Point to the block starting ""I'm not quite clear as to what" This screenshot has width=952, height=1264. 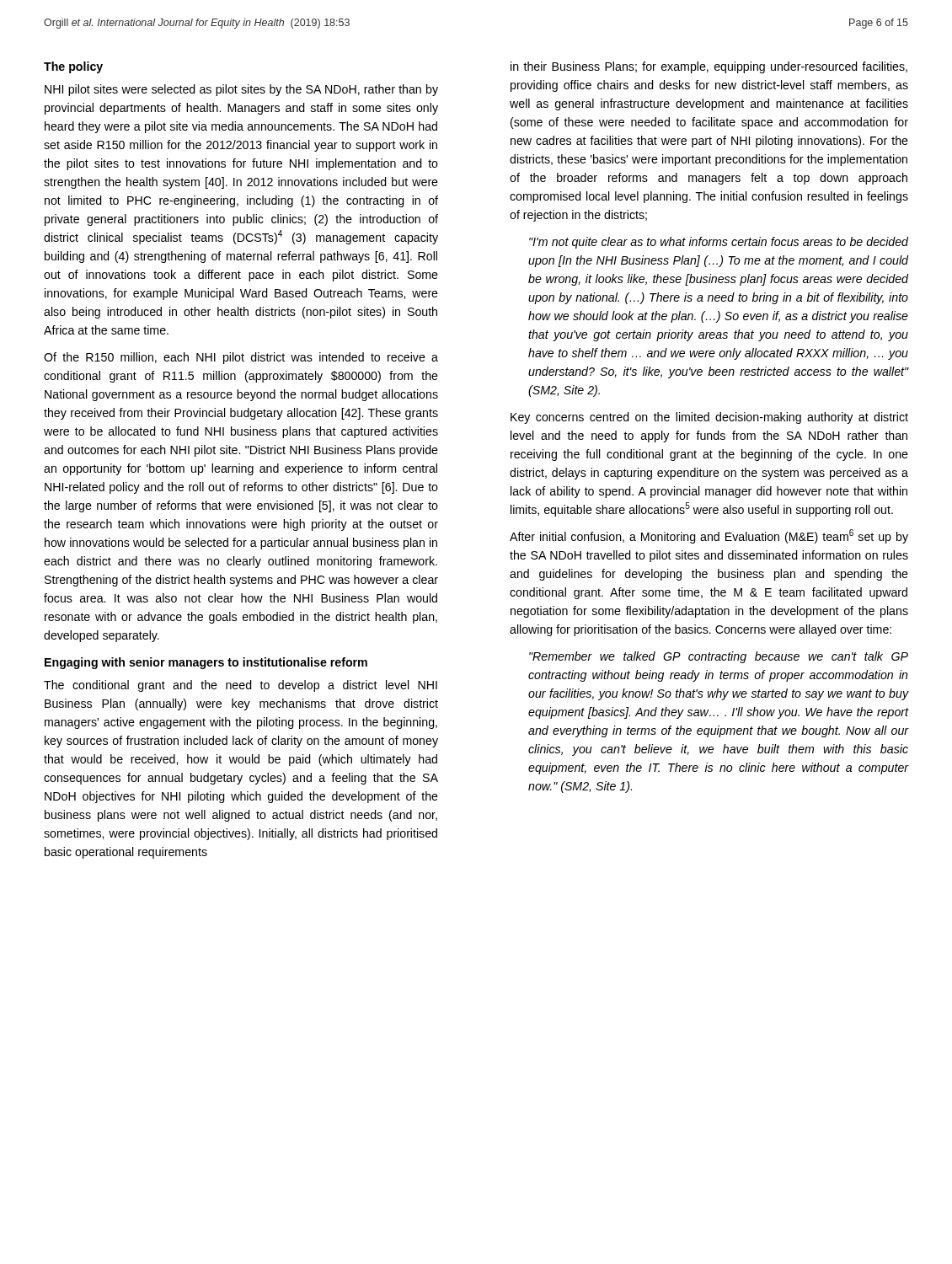tap(718, 316)
